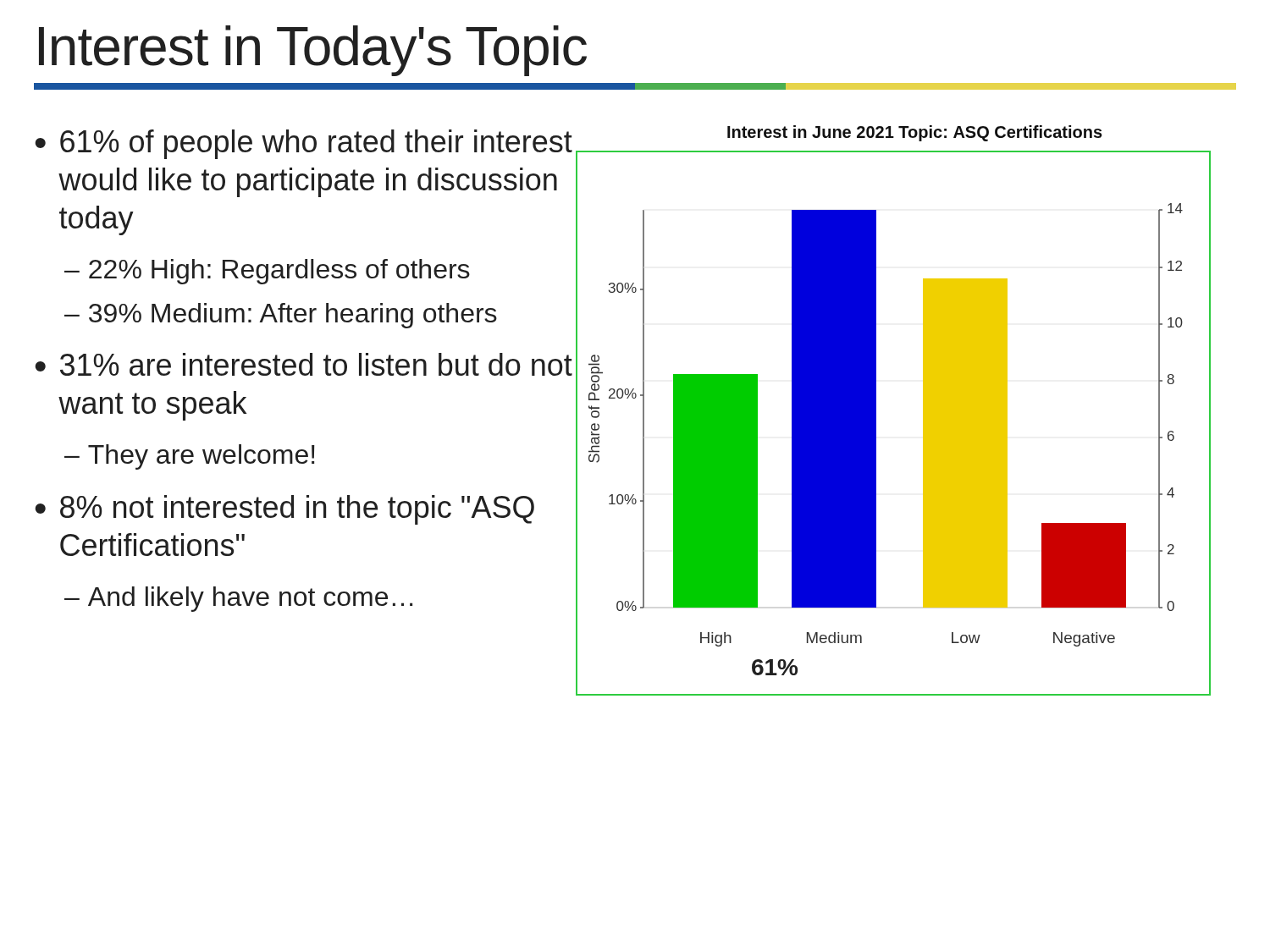Viewport: 1270px width, 952px height.
Task: Click where it says "– 39% Medium: After hearing others"
Action: [281, 313]
